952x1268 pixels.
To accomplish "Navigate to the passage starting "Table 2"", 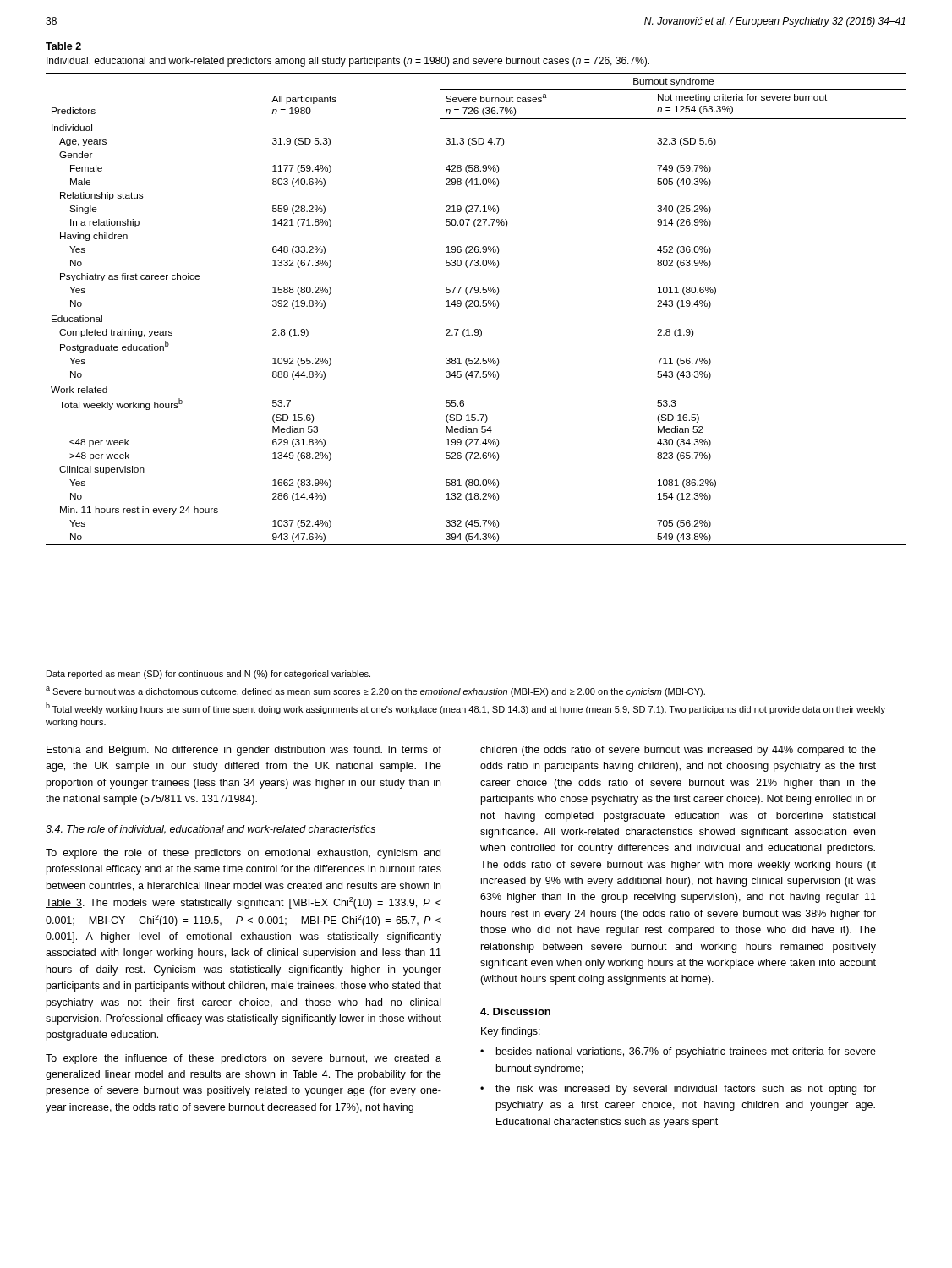I will pyautogui.click(x=63, y=46).
